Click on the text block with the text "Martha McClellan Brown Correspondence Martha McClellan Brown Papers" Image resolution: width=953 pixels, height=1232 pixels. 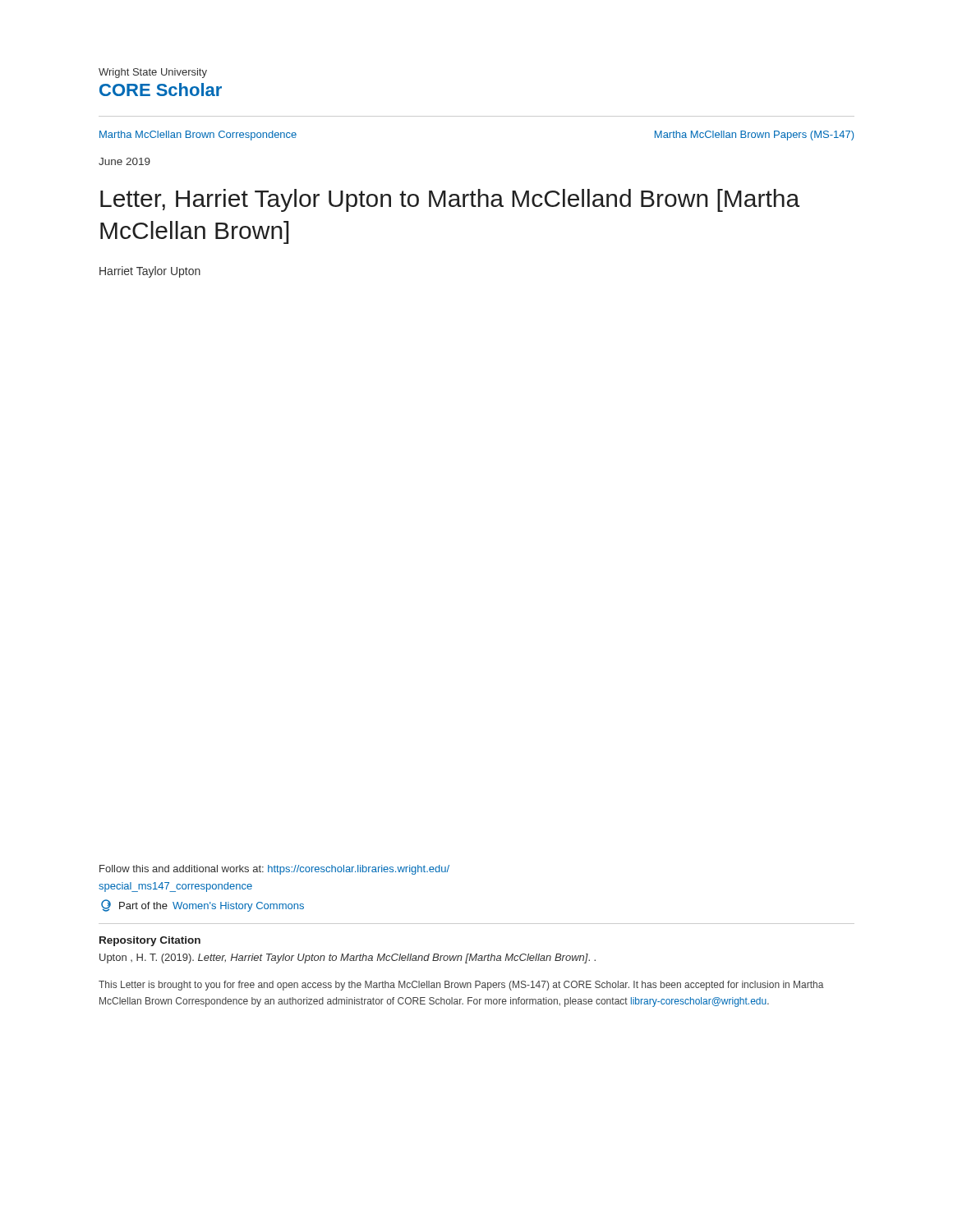click(x=203, y=136)
